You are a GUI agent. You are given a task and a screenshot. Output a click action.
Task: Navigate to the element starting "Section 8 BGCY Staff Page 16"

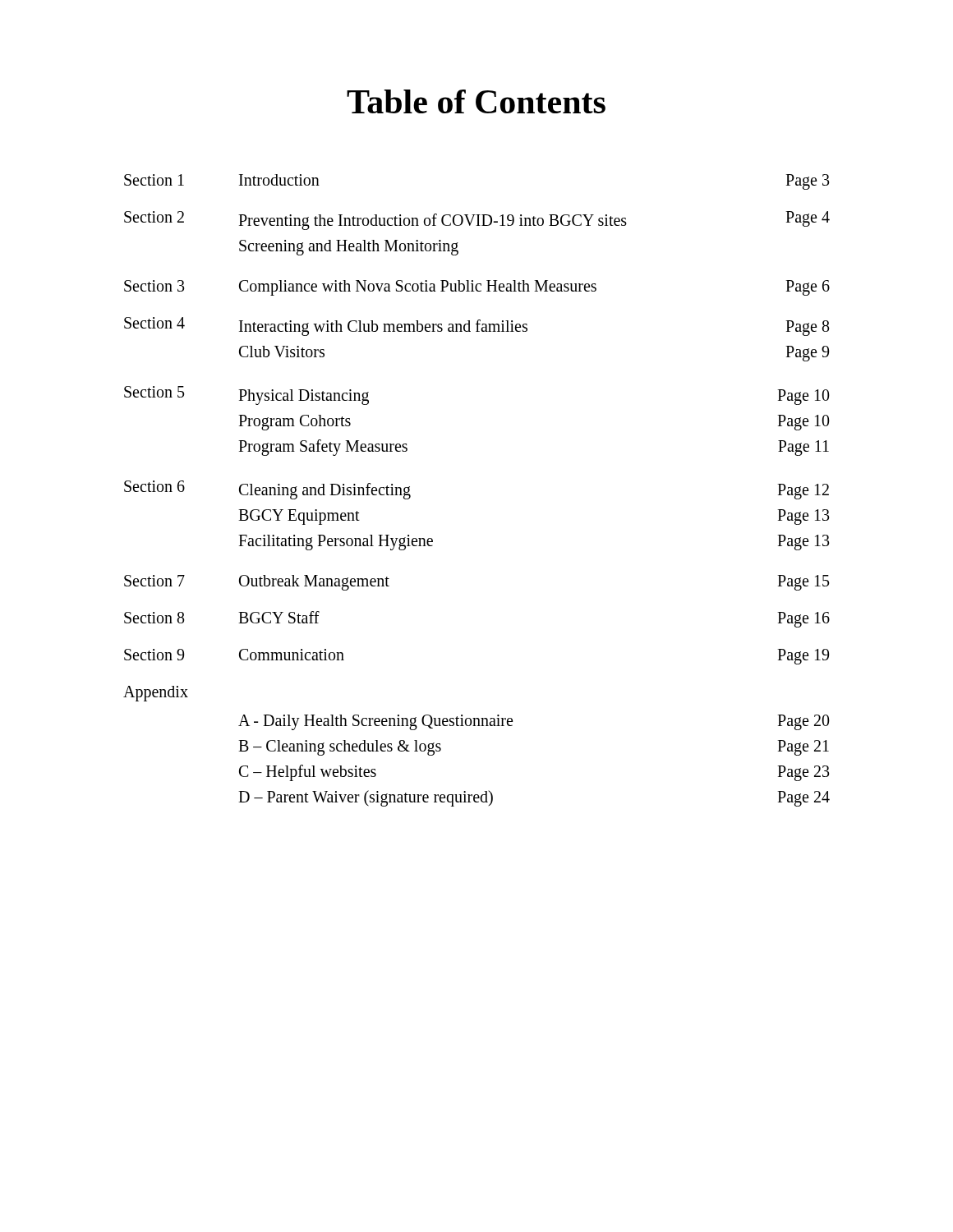(153, 619)
